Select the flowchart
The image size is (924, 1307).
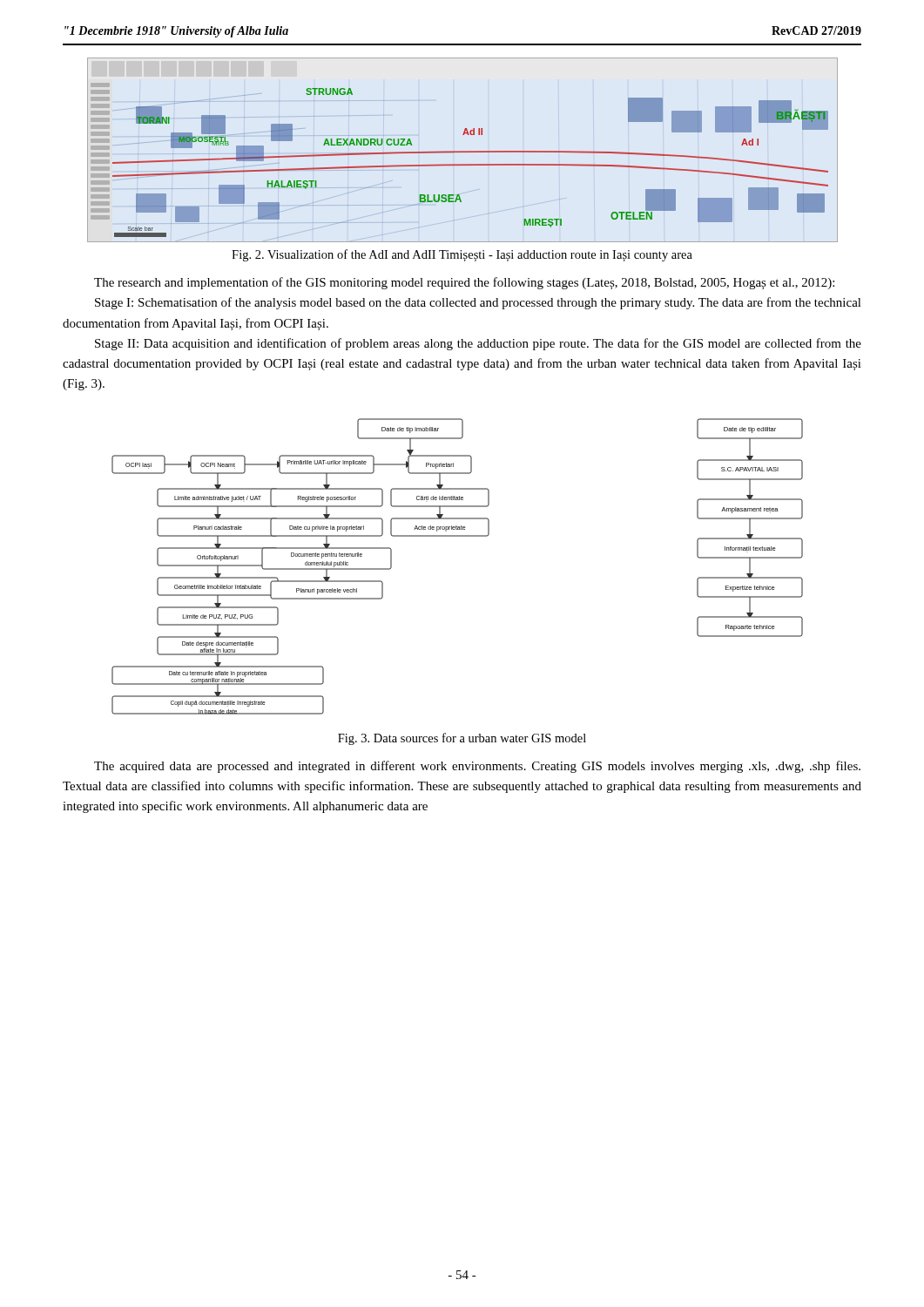coord(462,567)
